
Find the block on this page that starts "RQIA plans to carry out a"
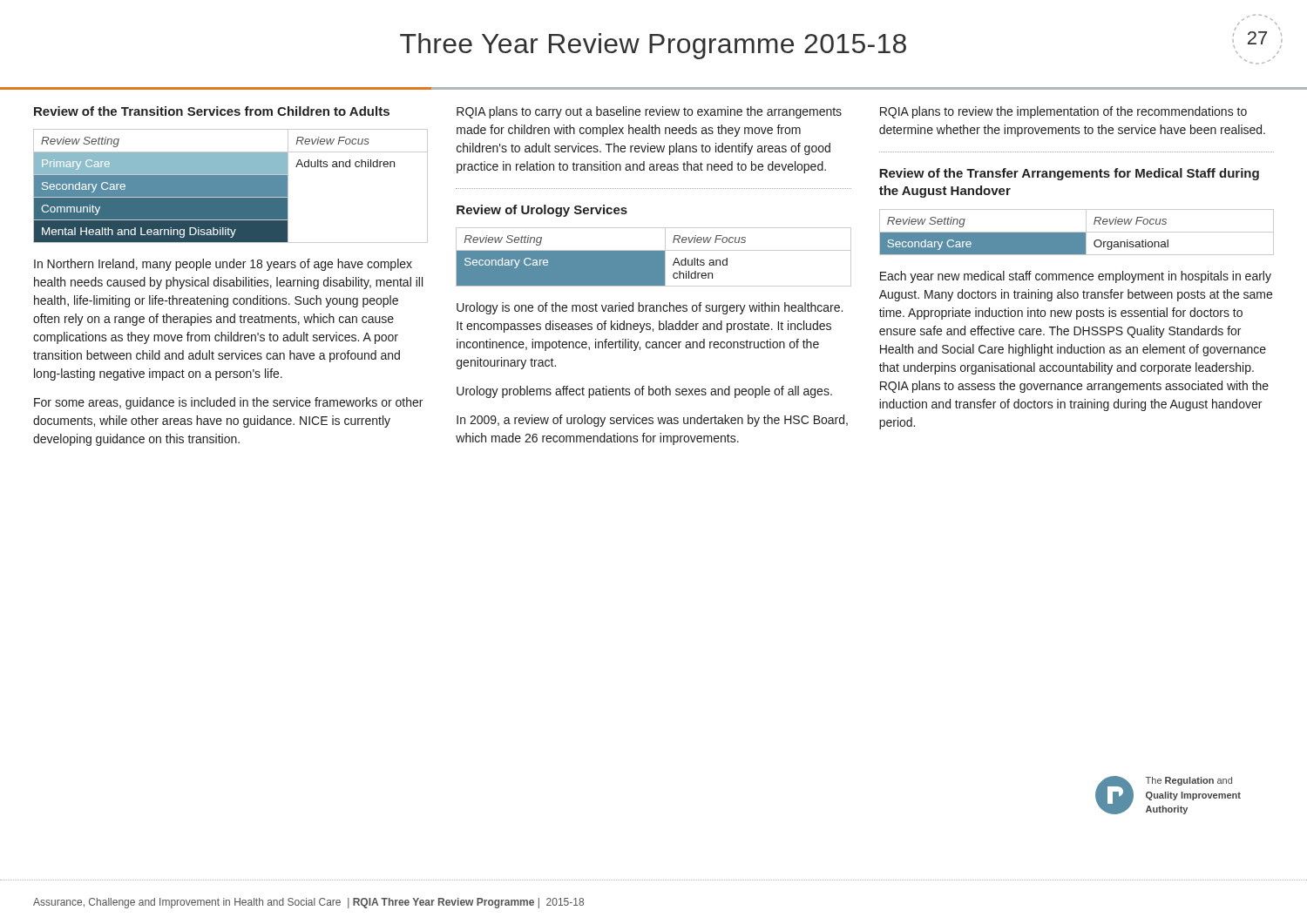(x=649, y=139)
